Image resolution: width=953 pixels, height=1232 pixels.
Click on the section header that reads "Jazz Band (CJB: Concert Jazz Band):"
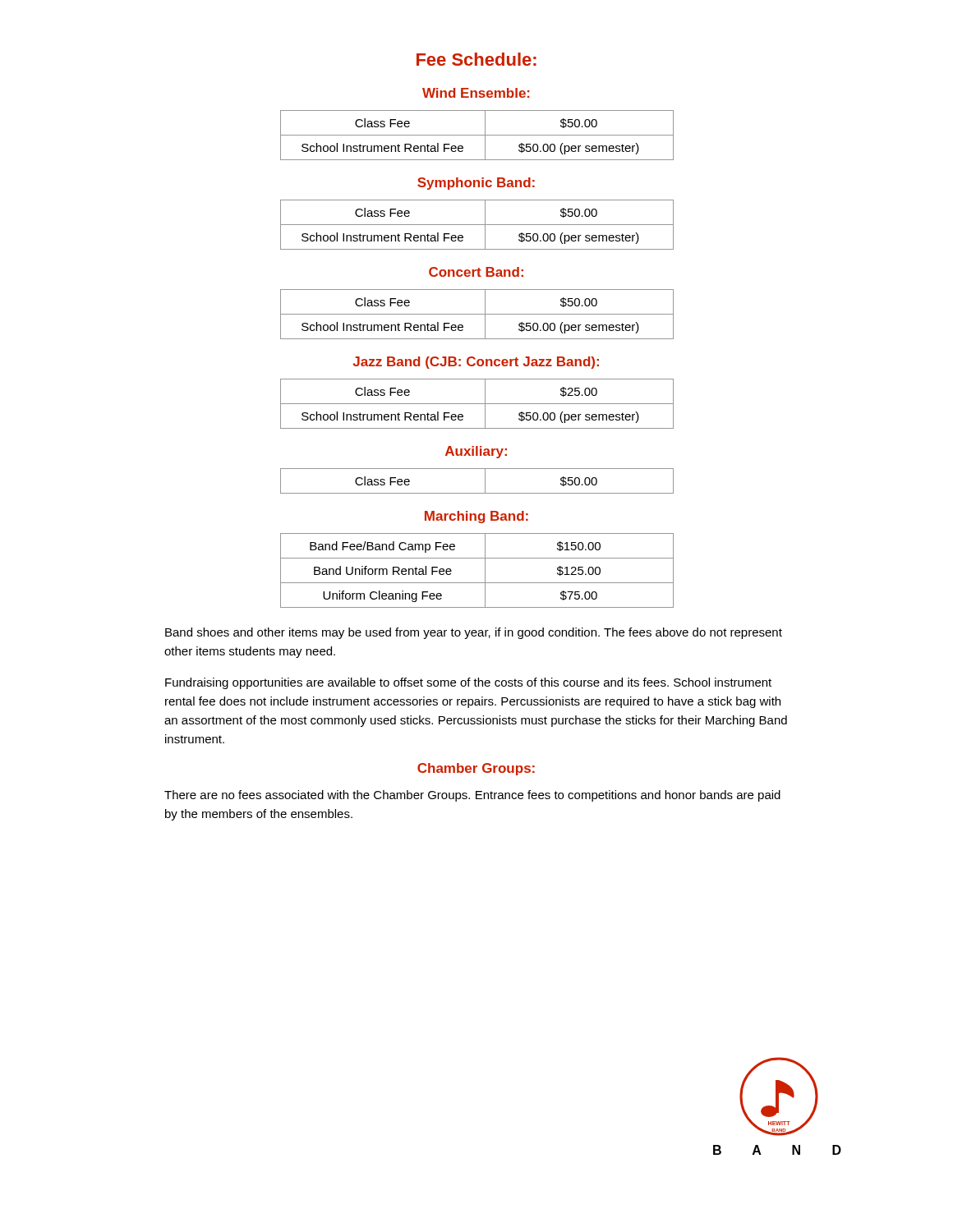[x=476, y=362]
